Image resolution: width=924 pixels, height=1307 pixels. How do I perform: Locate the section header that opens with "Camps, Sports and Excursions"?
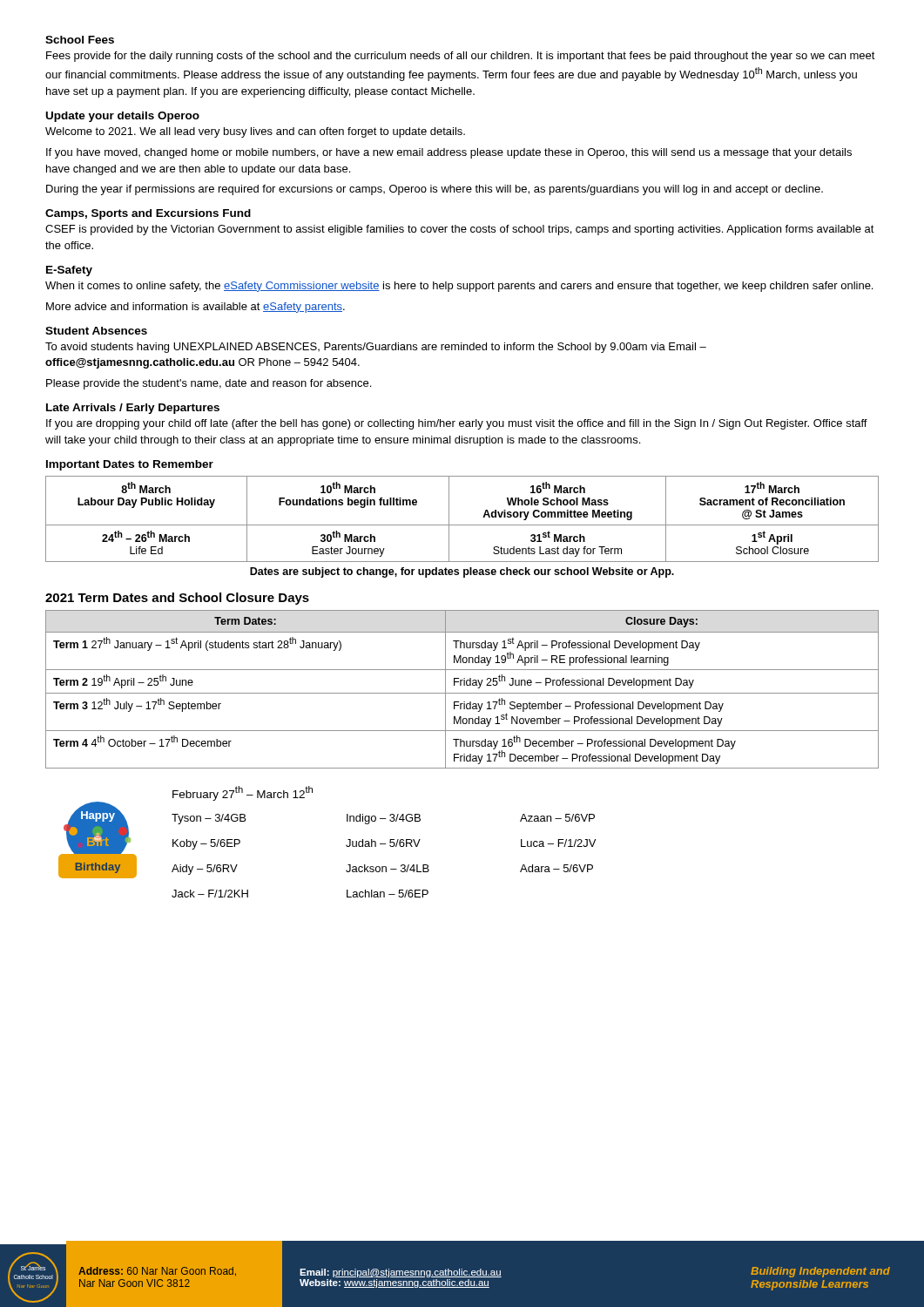[x=148, y=213]
